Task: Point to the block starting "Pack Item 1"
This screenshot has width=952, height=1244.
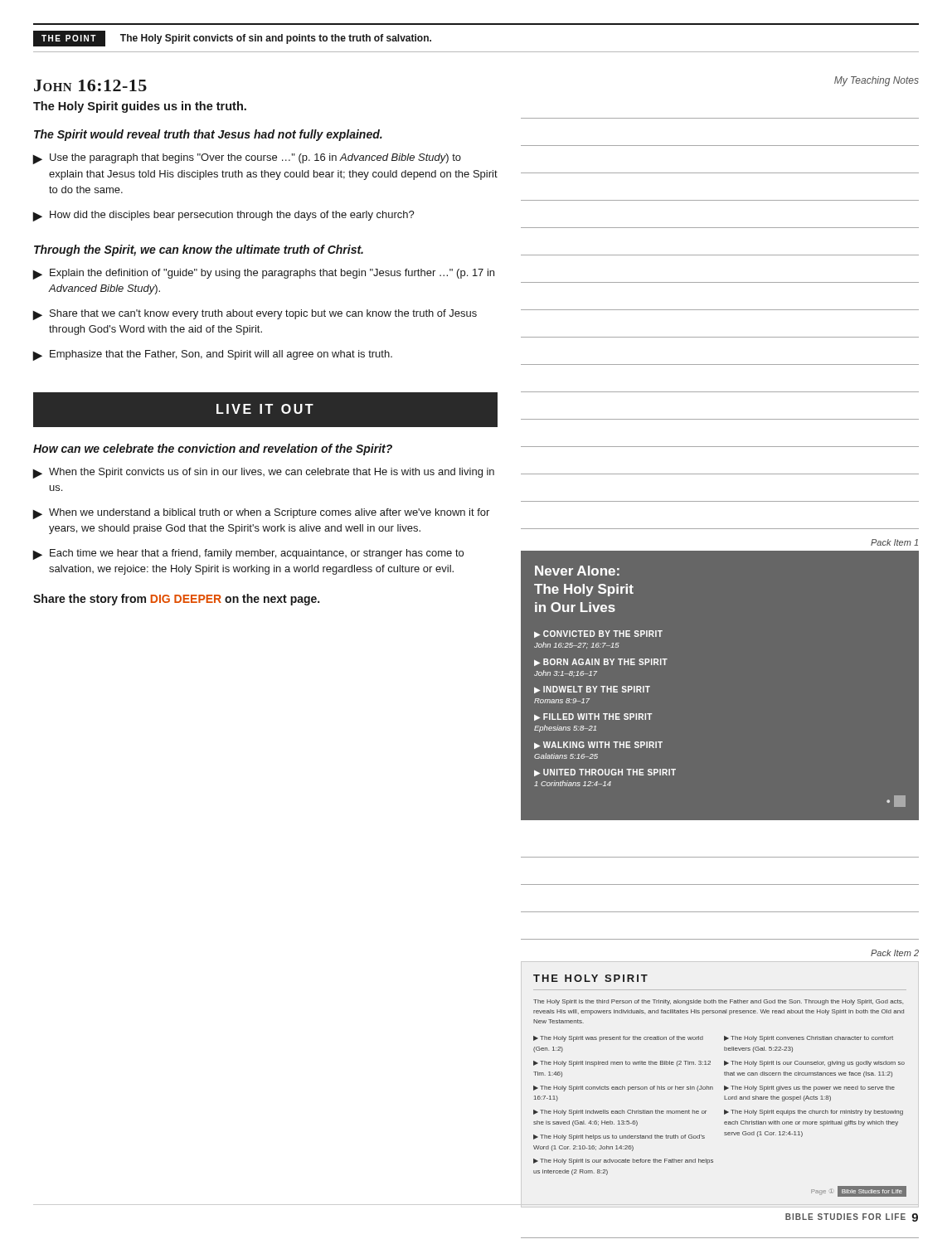Action: point(895,542)
